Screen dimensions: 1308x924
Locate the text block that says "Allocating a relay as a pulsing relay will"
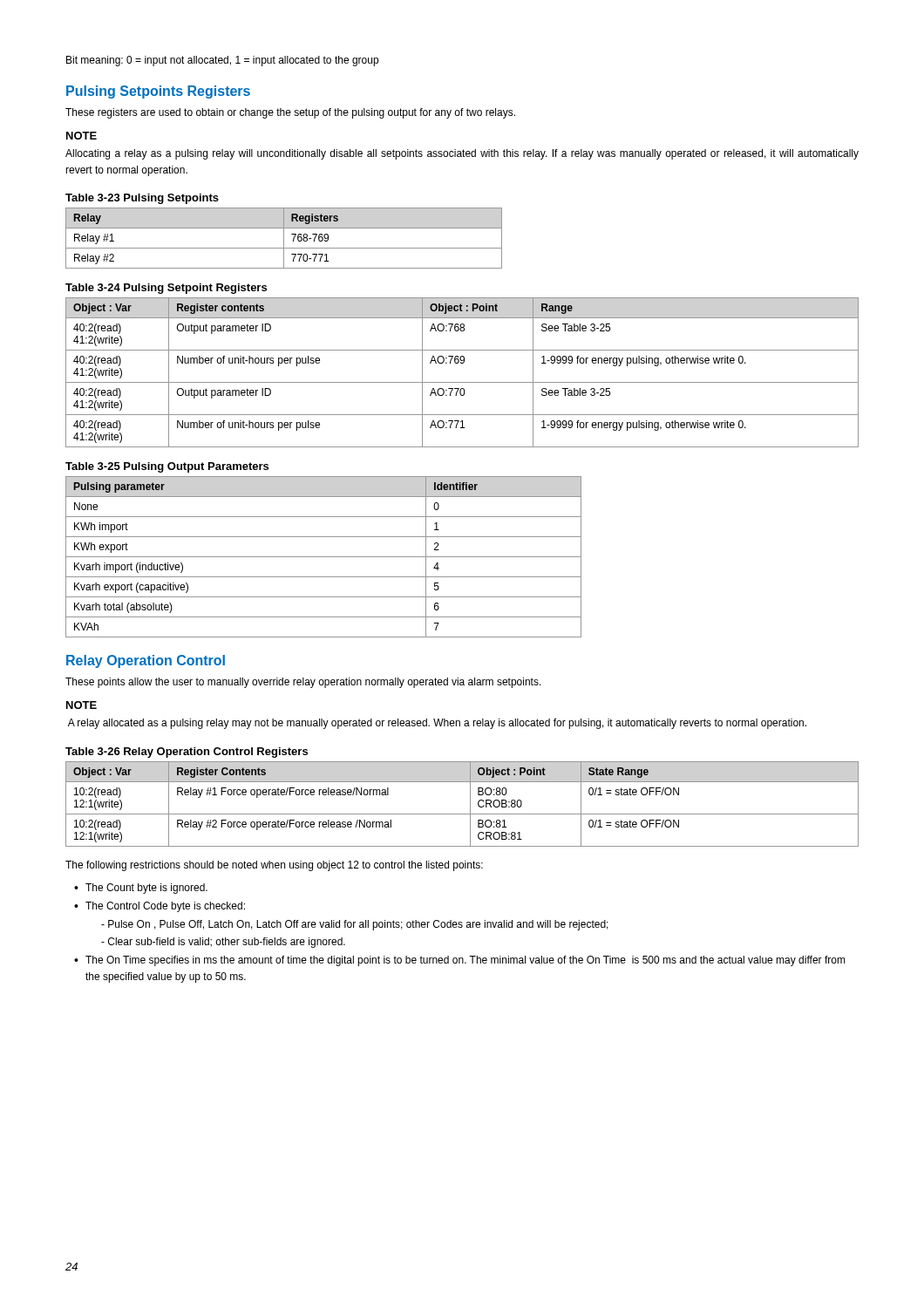tap(462, 162)
